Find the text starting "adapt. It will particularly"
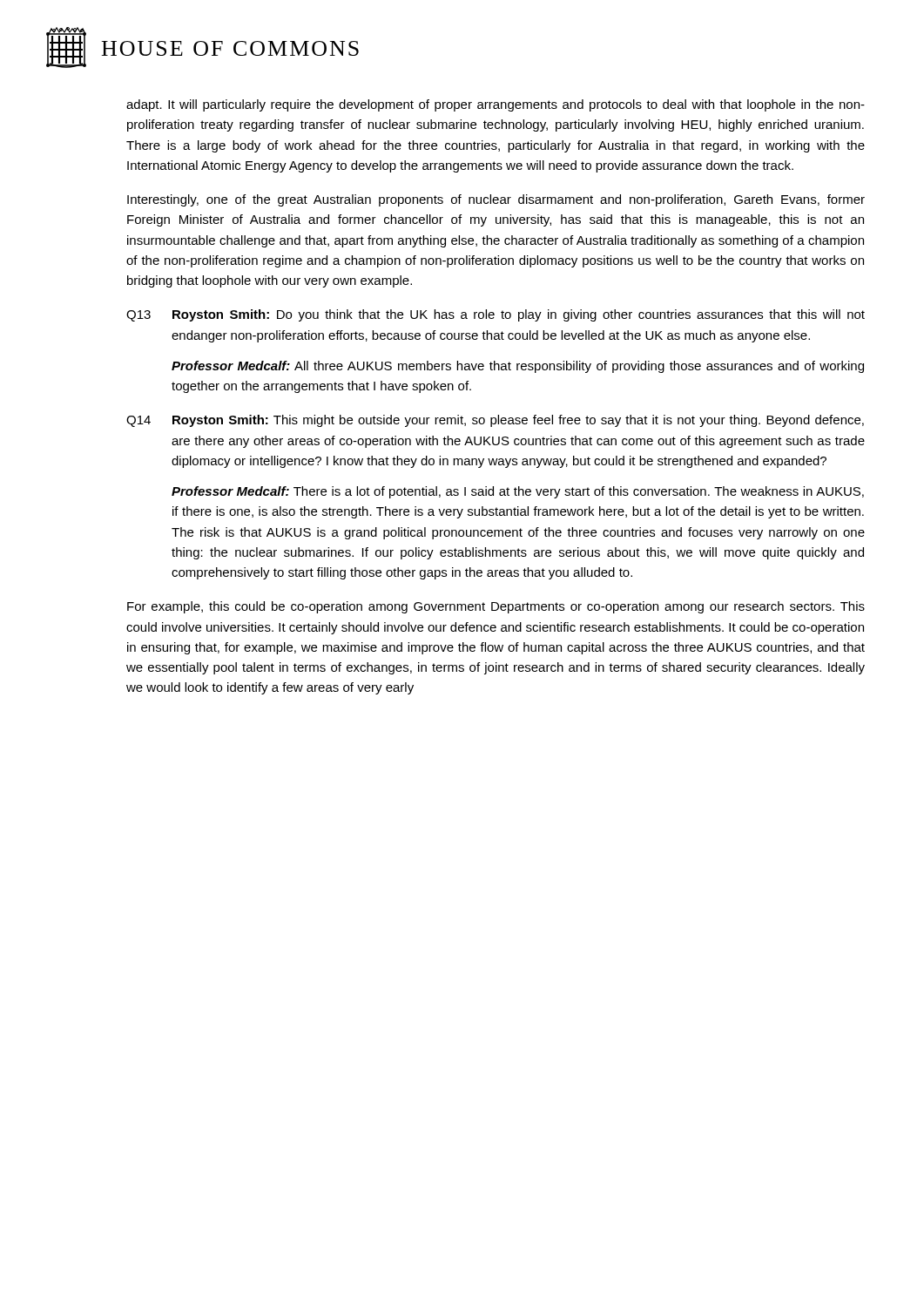Screen dimensions: 1307x924 pyautogui.click(x=496, y=134)
